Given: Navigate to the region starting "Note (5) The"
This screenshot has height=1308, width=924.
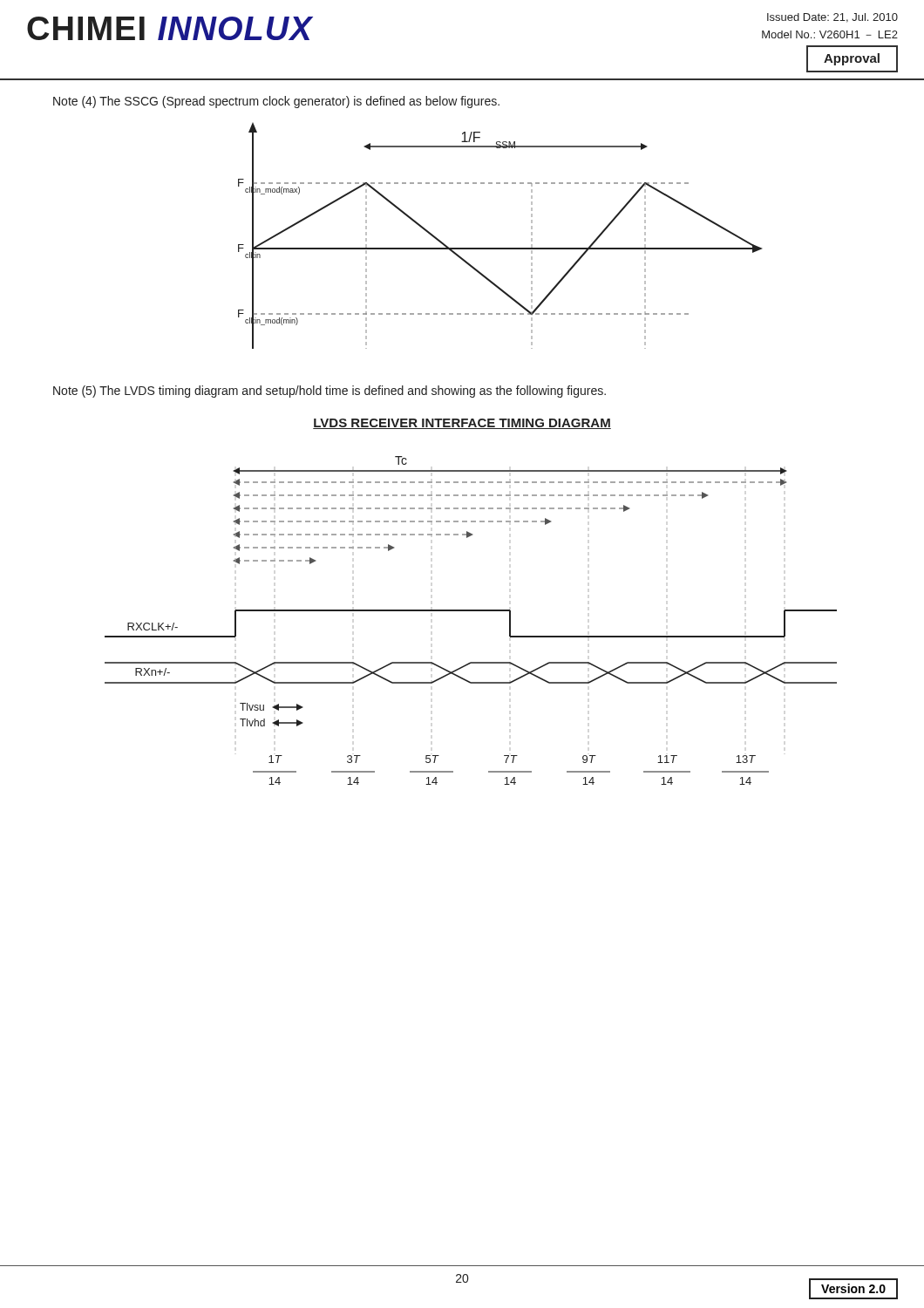Looking at the screenshot, I should (x=330, y=391).
